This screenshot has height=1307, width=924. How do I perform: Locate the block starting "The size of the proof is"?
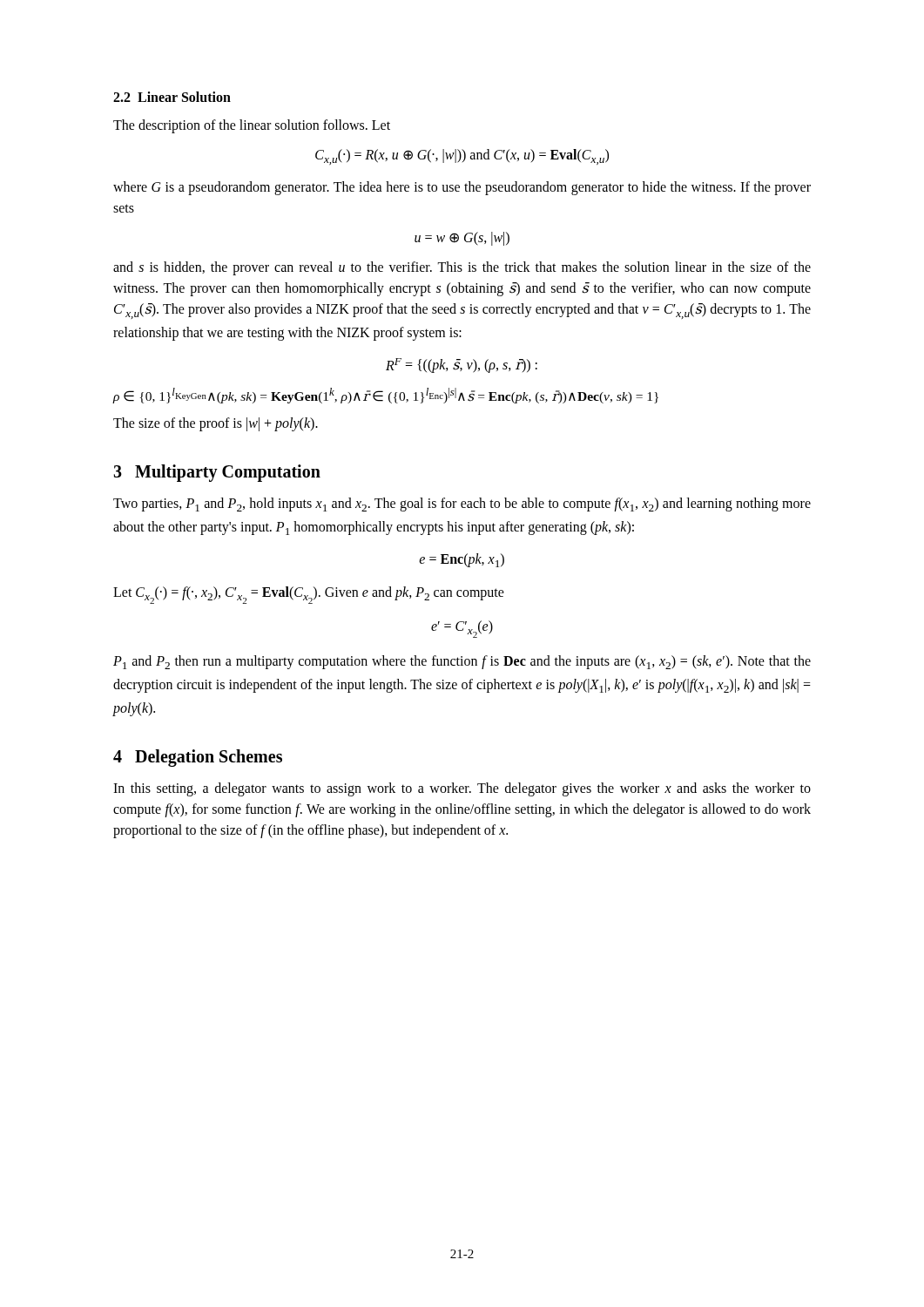pyautogui.click(x=216, y=424)
